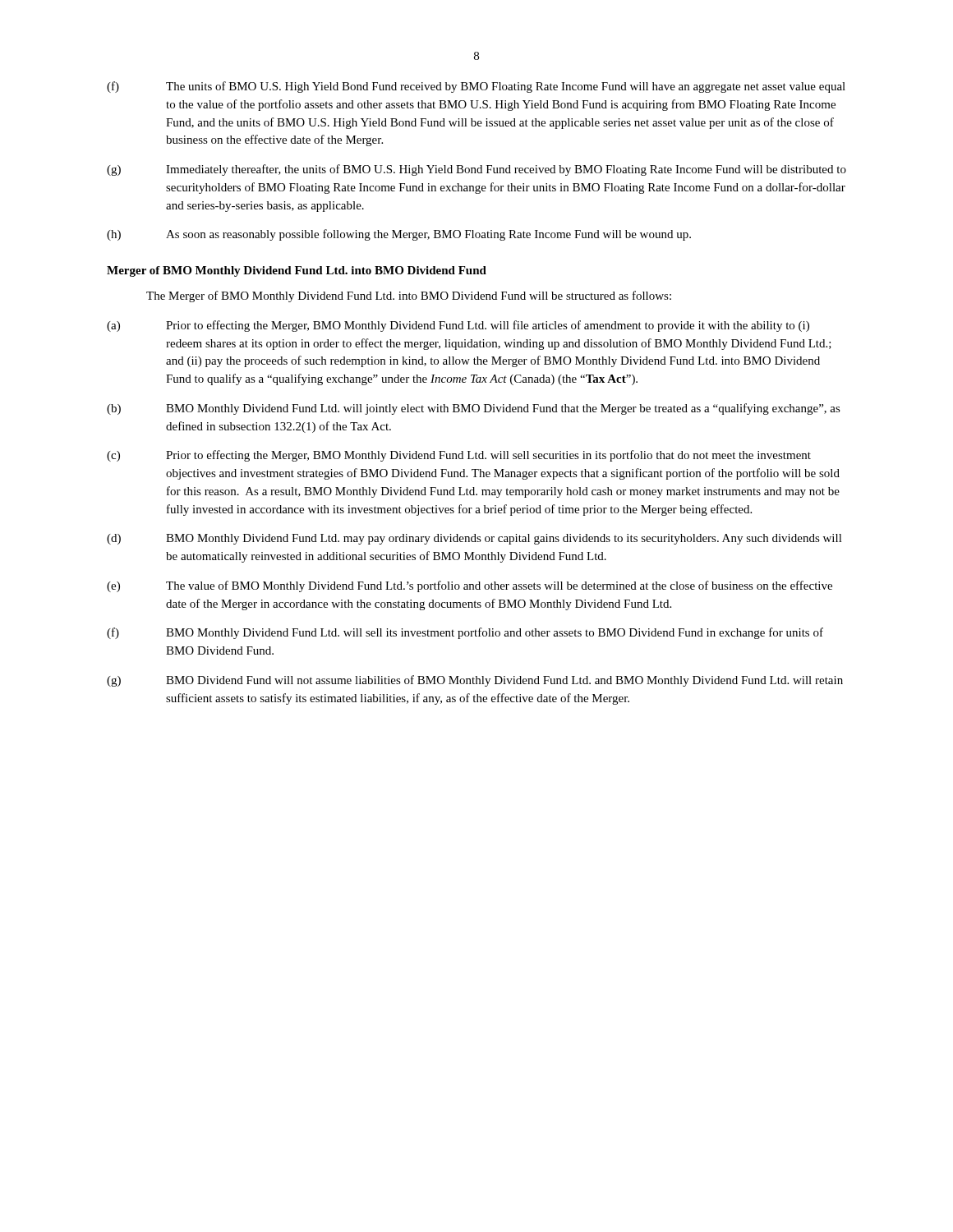Point to the block beginning "(f) BMO Monthly Dividend"

tap(476, 642)
